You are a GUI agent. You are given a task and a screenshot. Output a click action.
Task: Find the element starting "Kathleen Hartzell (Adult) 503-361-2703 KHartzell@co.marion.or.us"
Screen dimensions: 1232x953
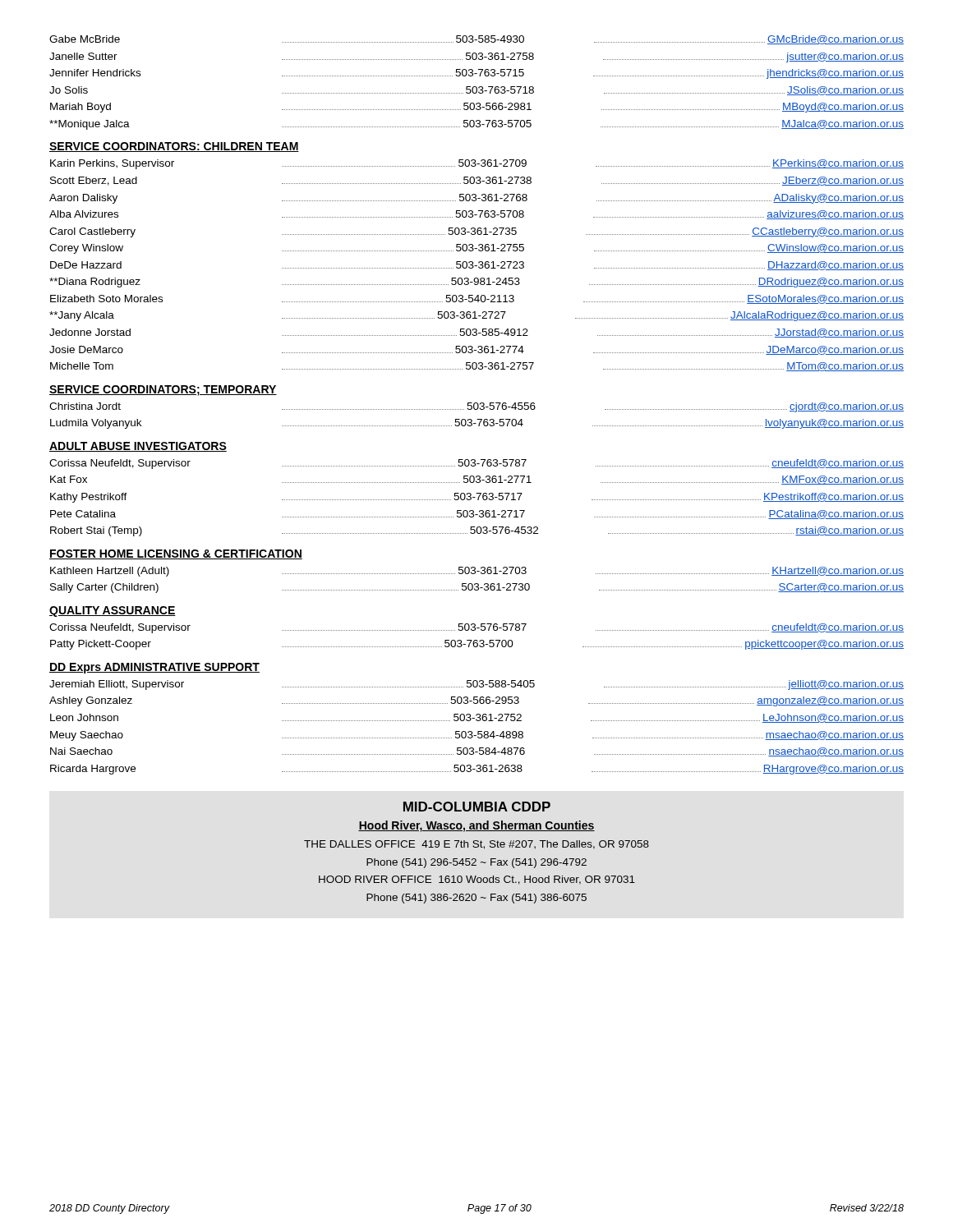coord(476,570)
